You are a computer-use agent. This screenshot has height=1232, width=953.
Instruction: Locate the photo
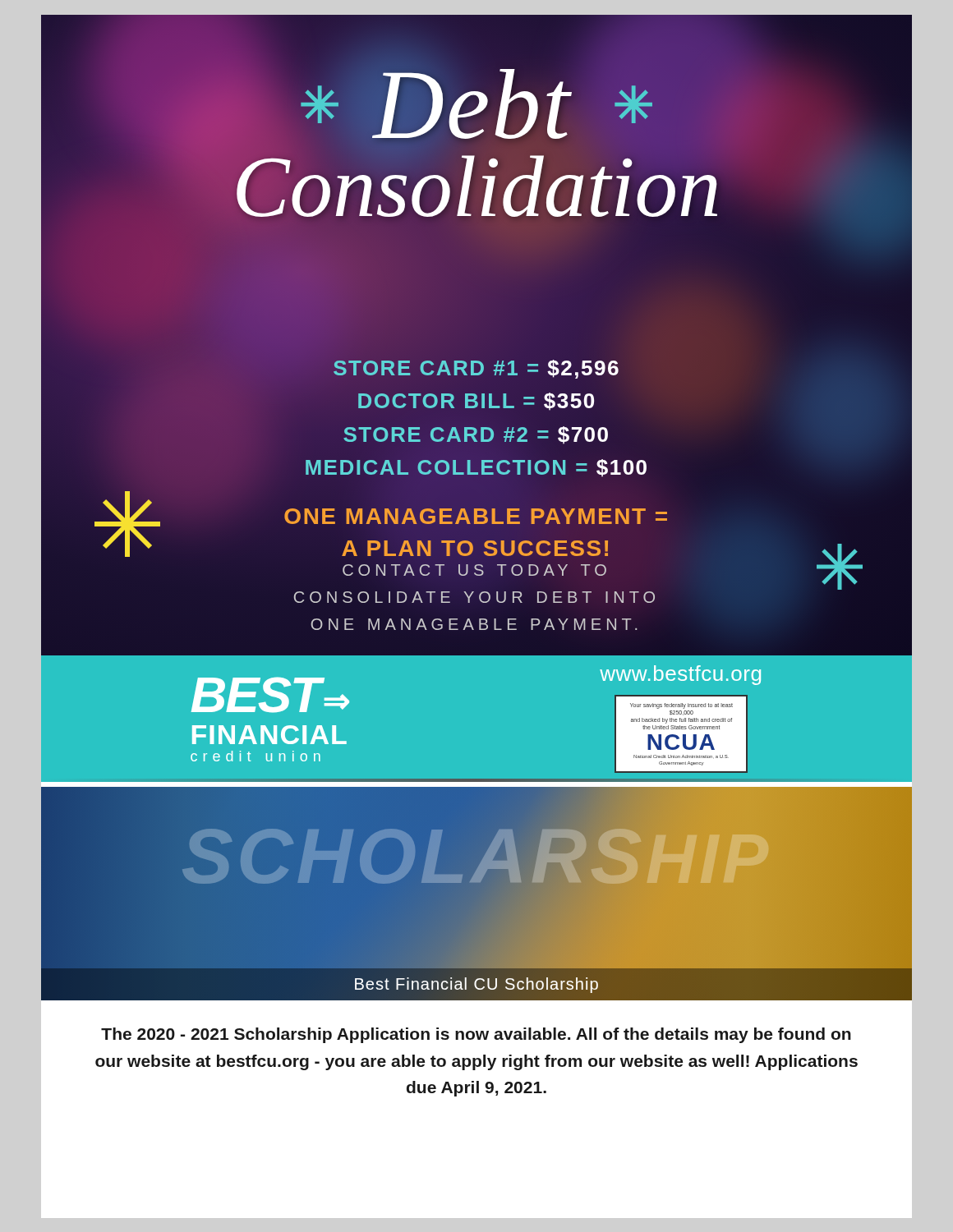pyautogui.click(x=476, y=914)
